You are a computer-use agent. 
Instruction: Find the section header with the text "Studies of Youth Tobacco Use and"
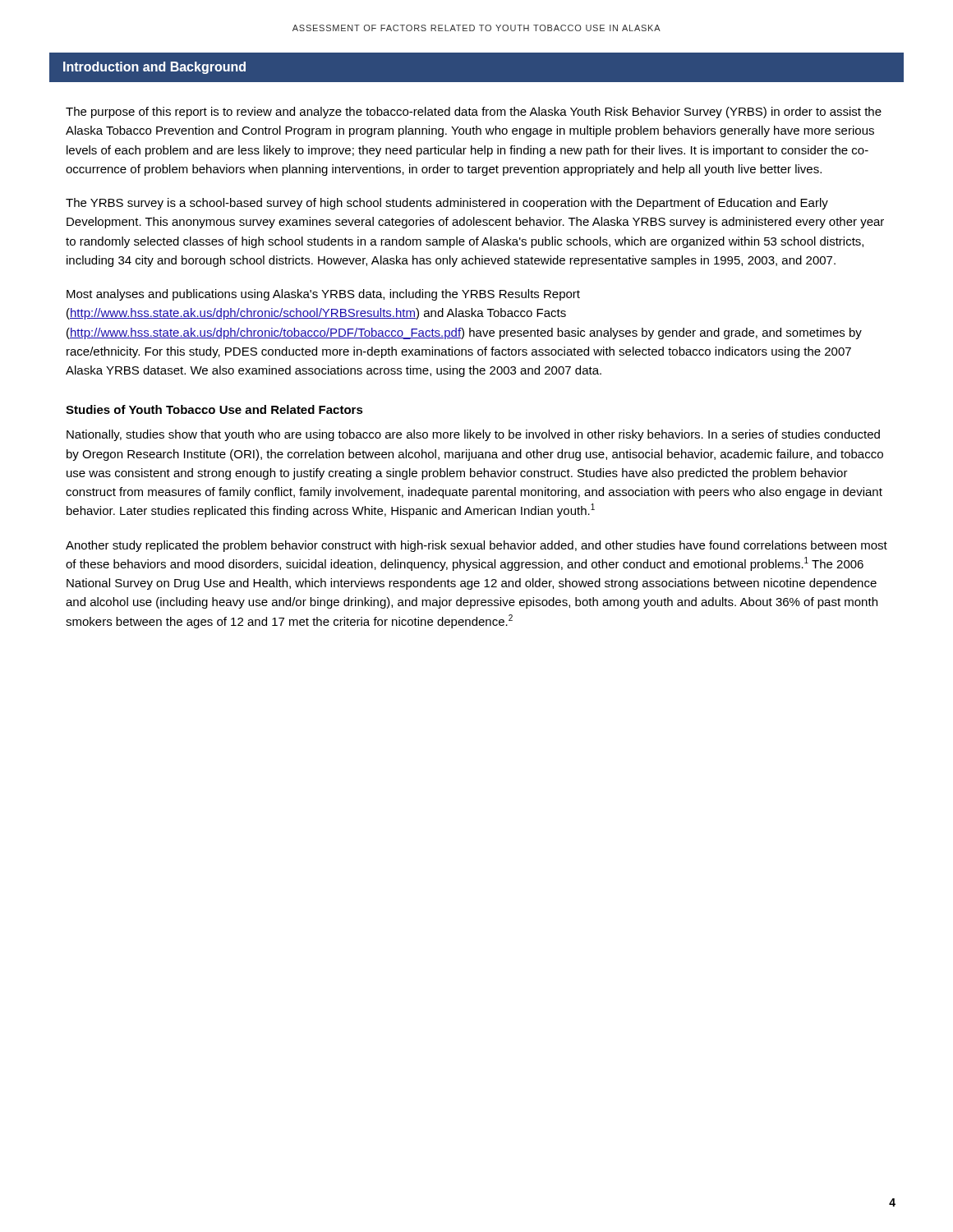[x=214, y=410]
